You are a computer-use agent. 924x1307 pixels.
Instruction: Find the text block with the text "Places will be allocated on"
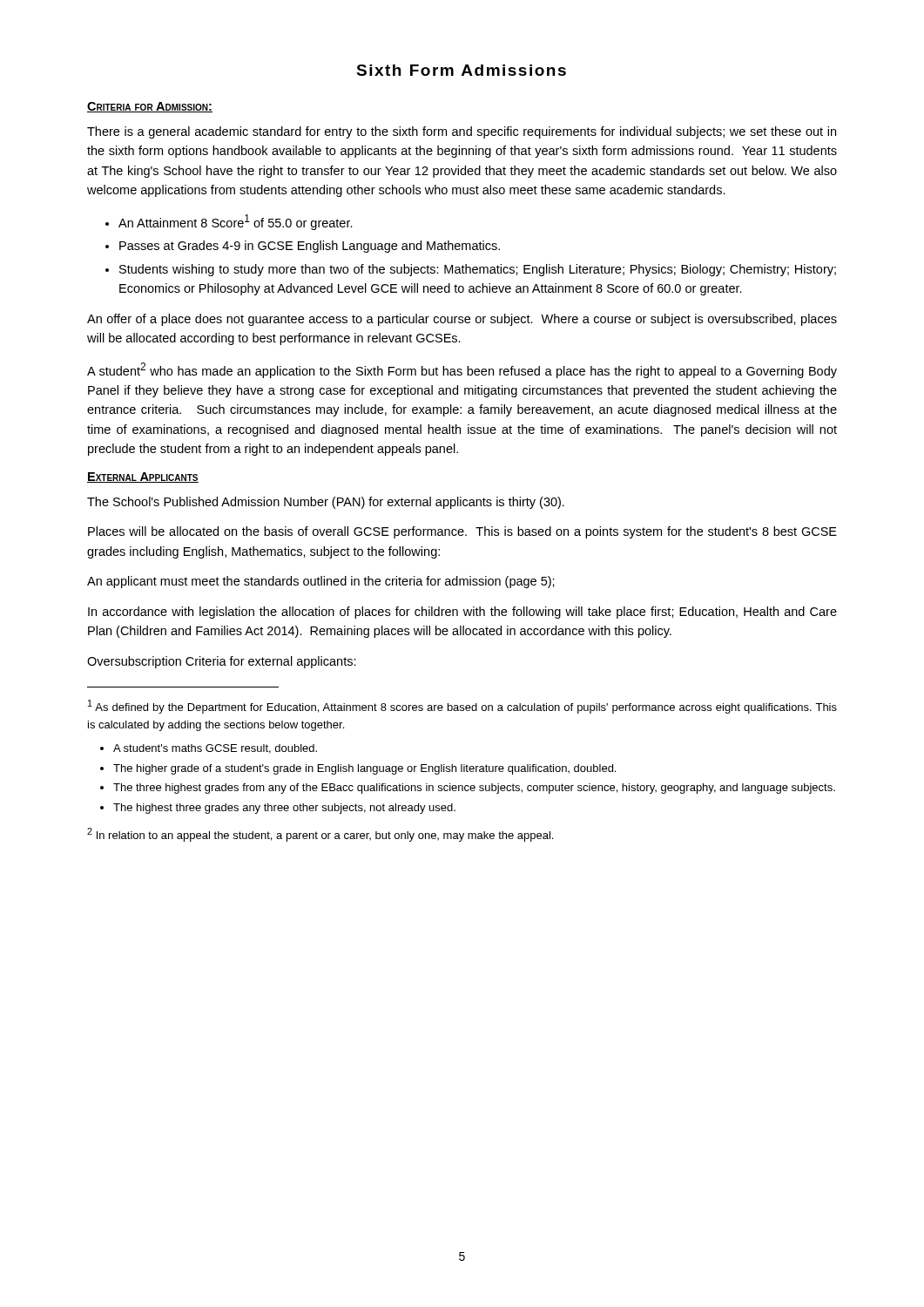462,541
